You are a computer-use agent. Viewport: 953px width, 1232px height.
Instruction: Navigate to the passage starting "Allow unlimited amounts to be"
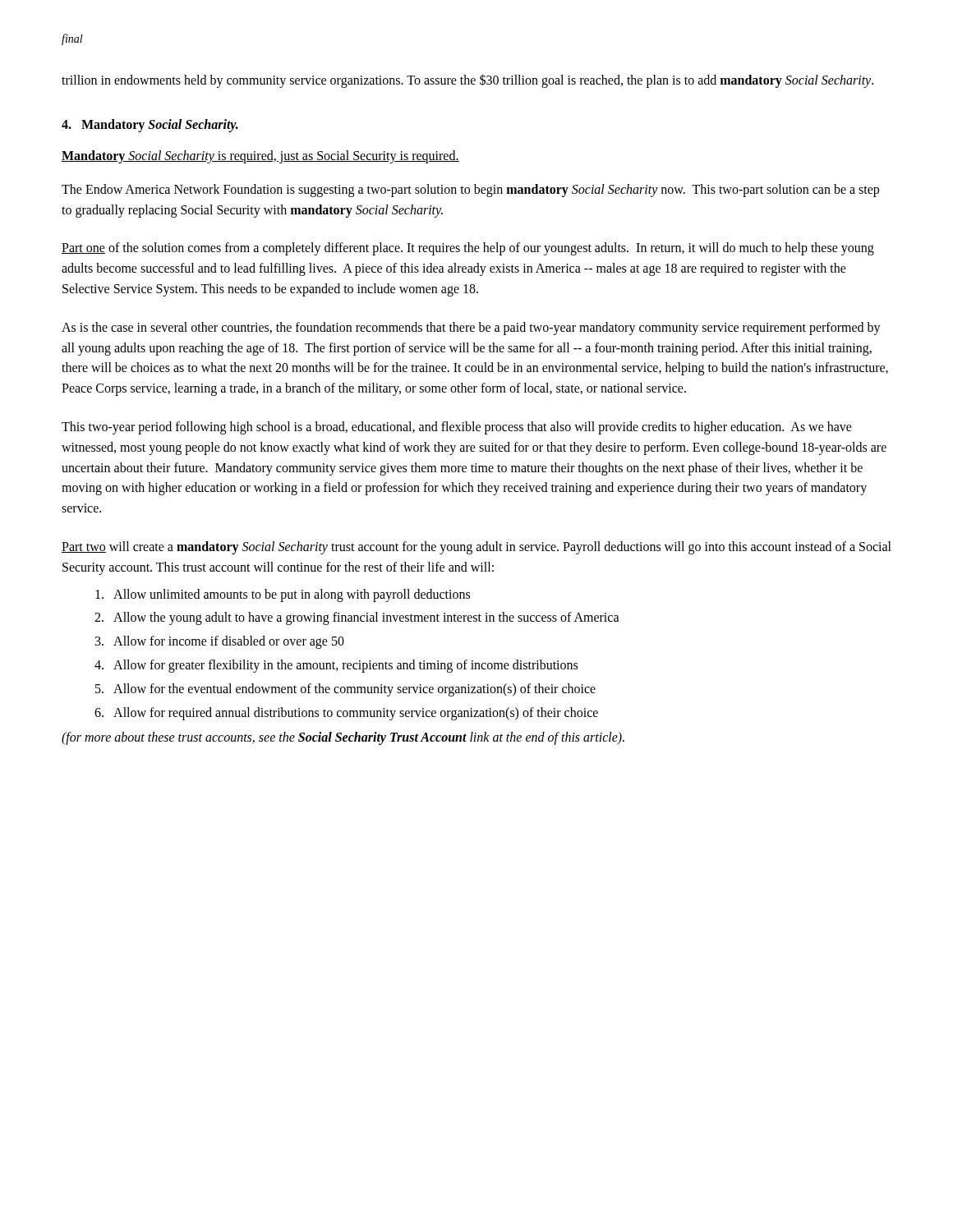click(282, 594)
